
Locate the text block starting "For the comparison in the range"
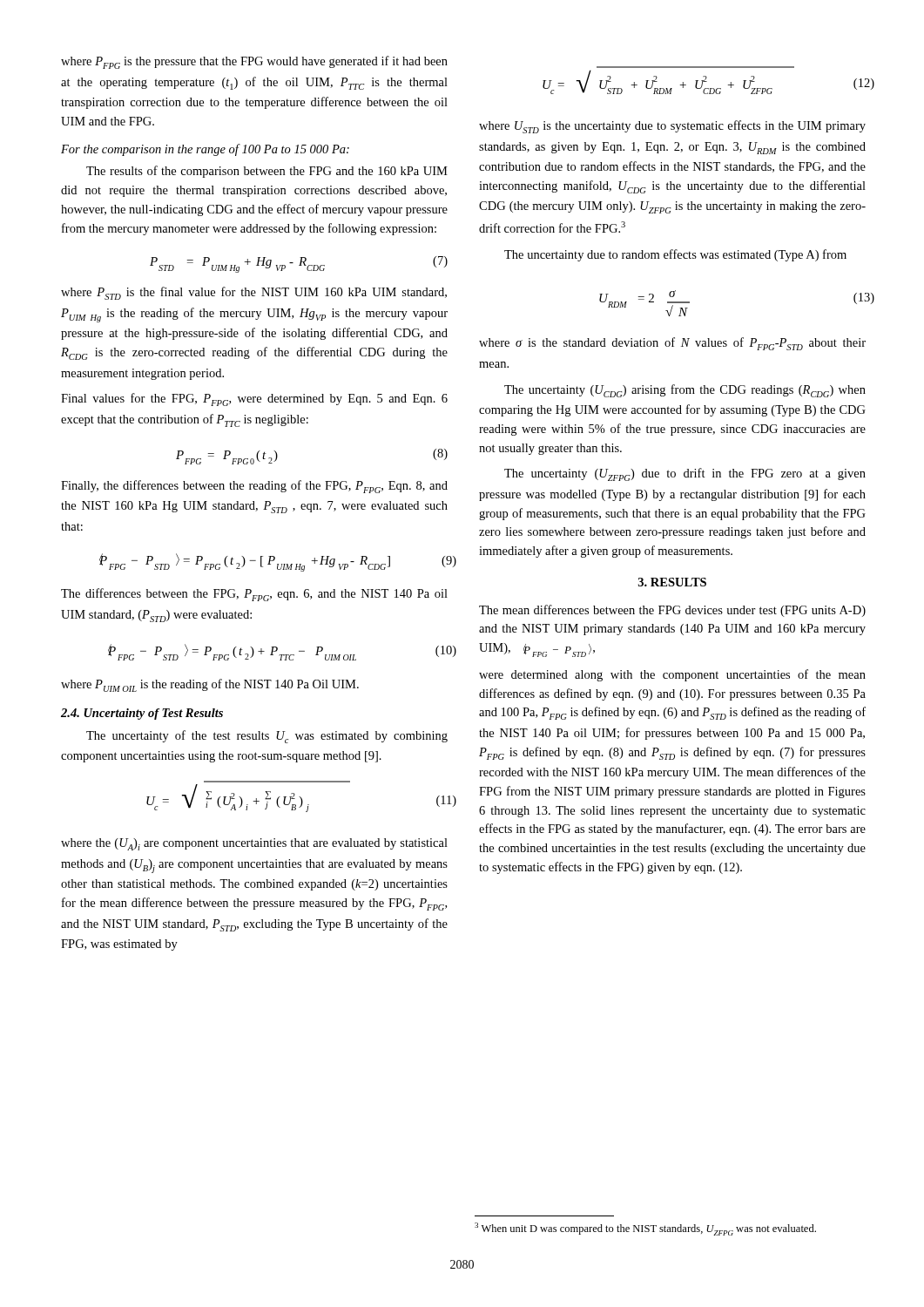(254, 189)
